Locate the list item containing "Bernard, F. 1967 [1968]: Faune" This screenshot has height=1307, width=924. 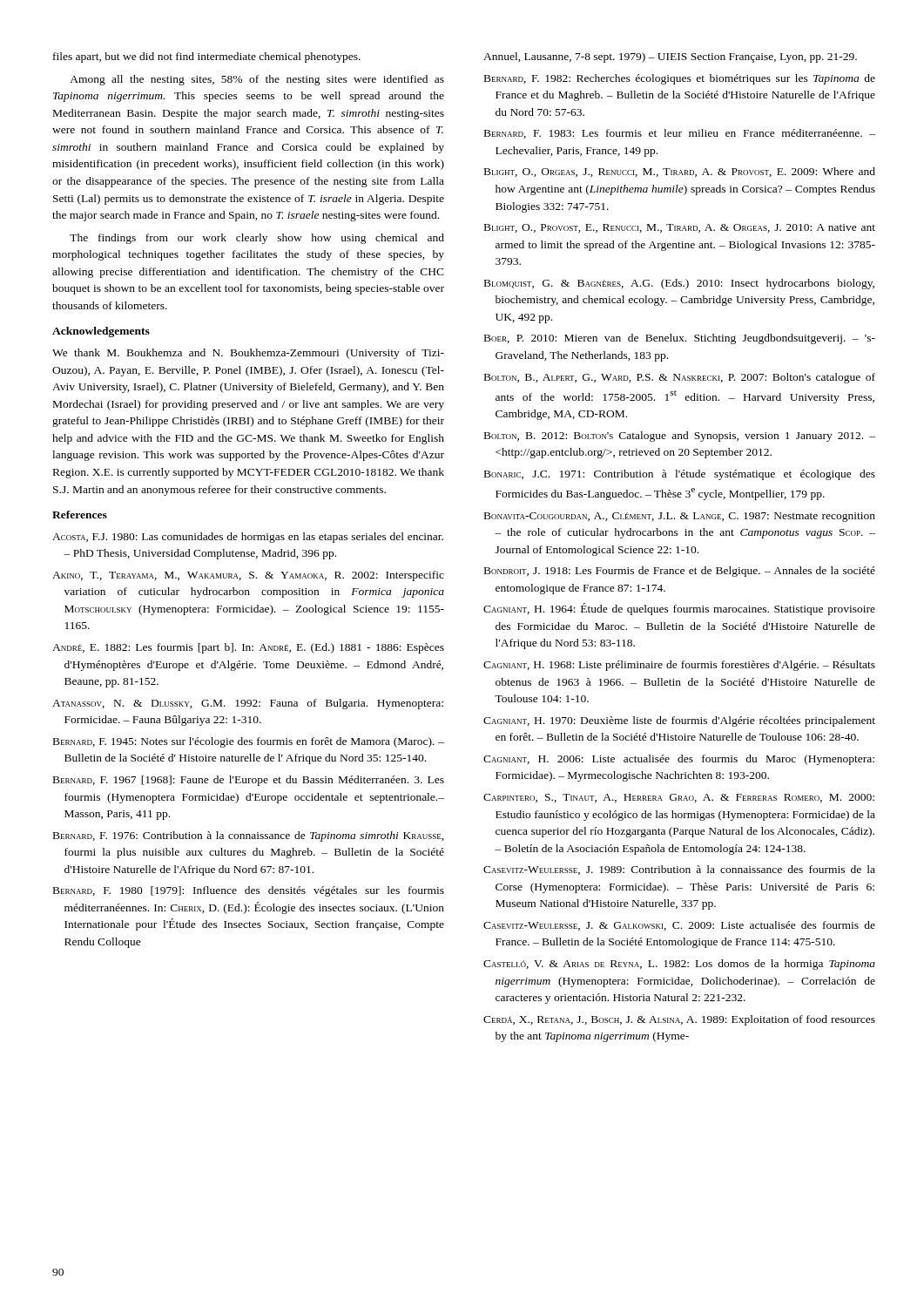click(x=248, y=796)
